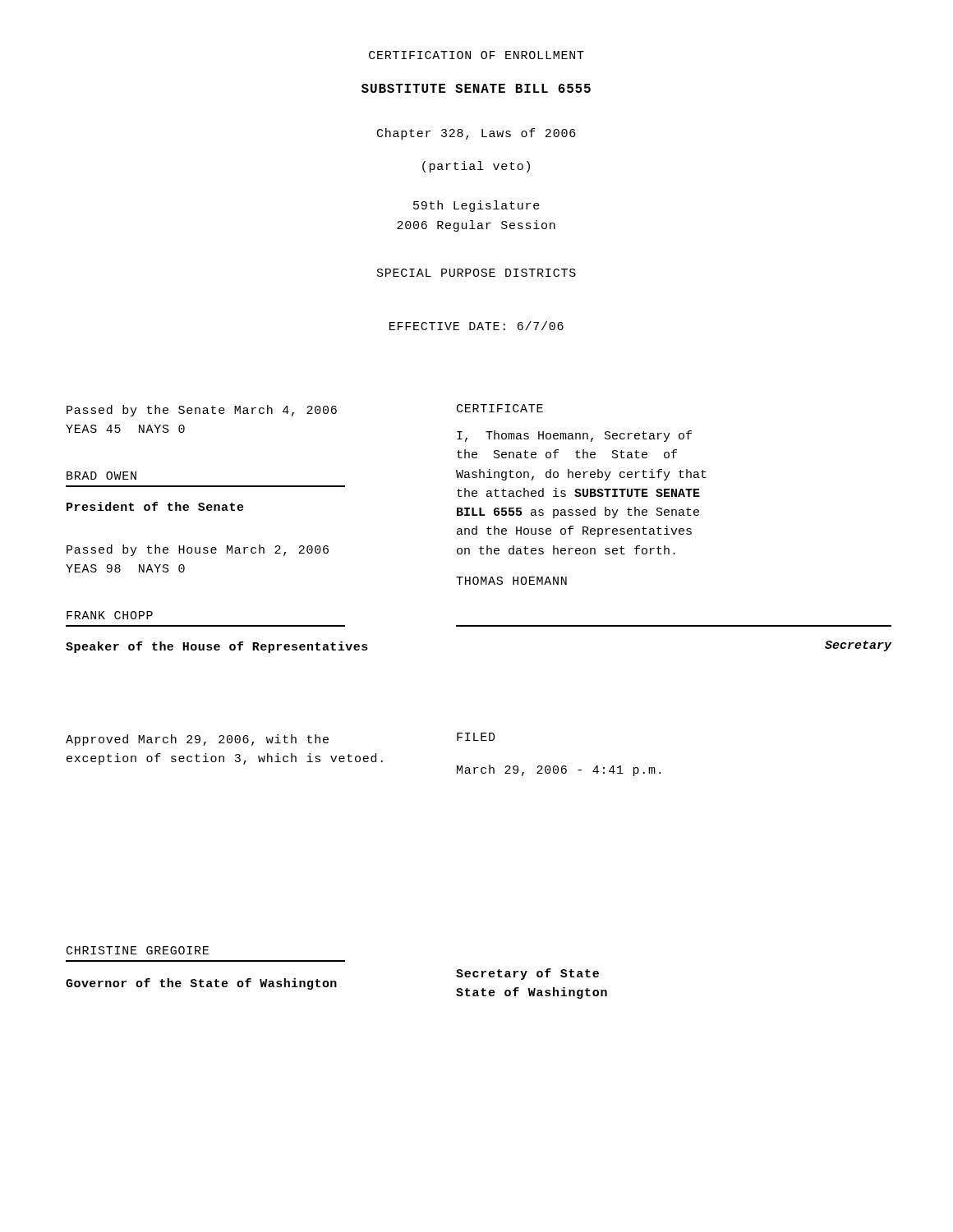Select the text block with the text "Passed by the House March 2, 2006YEAS 98"

[198, 560]
